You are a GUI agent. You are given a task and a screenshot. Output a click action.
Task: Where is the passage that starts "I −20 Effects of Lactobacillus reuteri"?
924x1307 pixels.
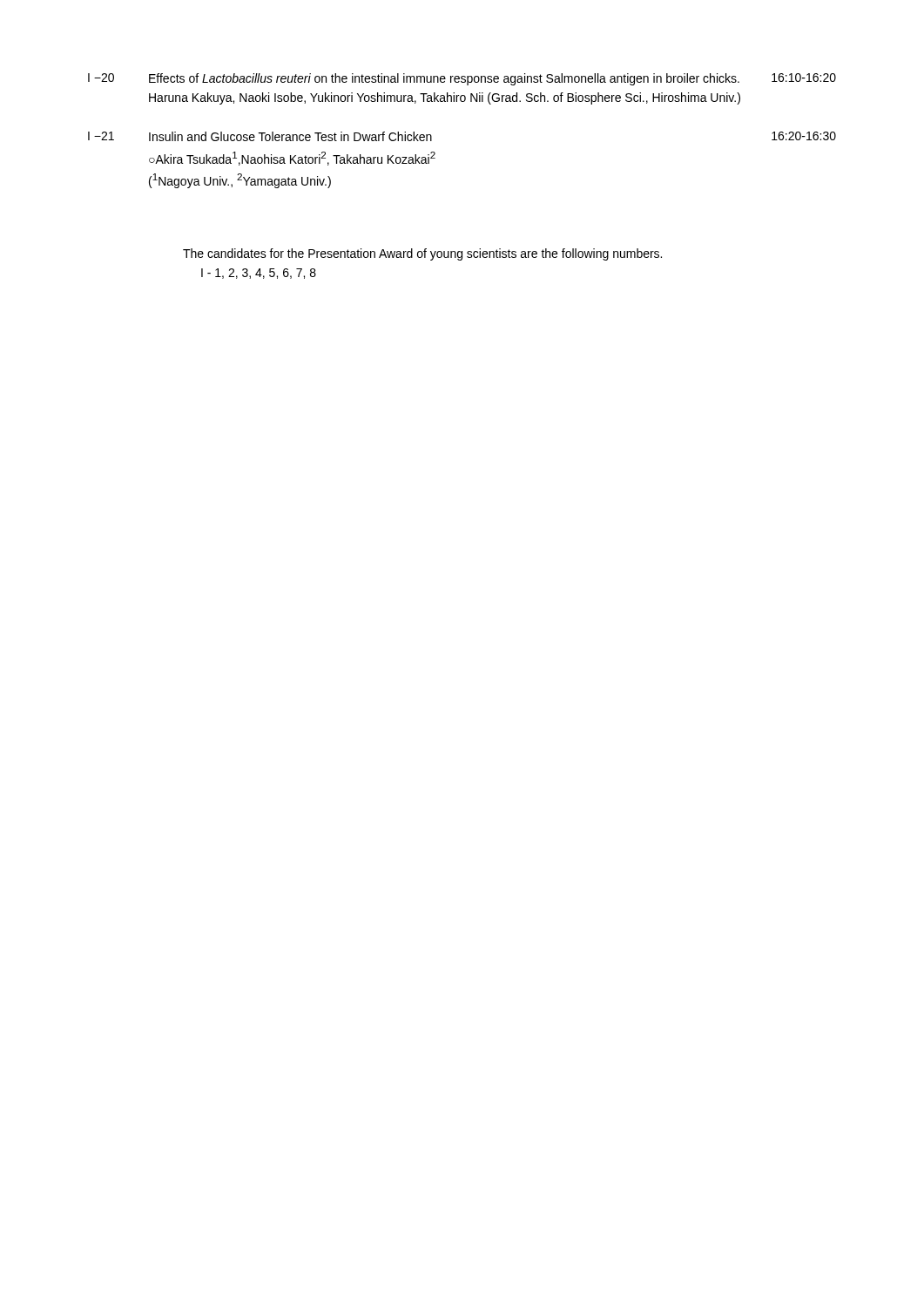tap(462, 89)
